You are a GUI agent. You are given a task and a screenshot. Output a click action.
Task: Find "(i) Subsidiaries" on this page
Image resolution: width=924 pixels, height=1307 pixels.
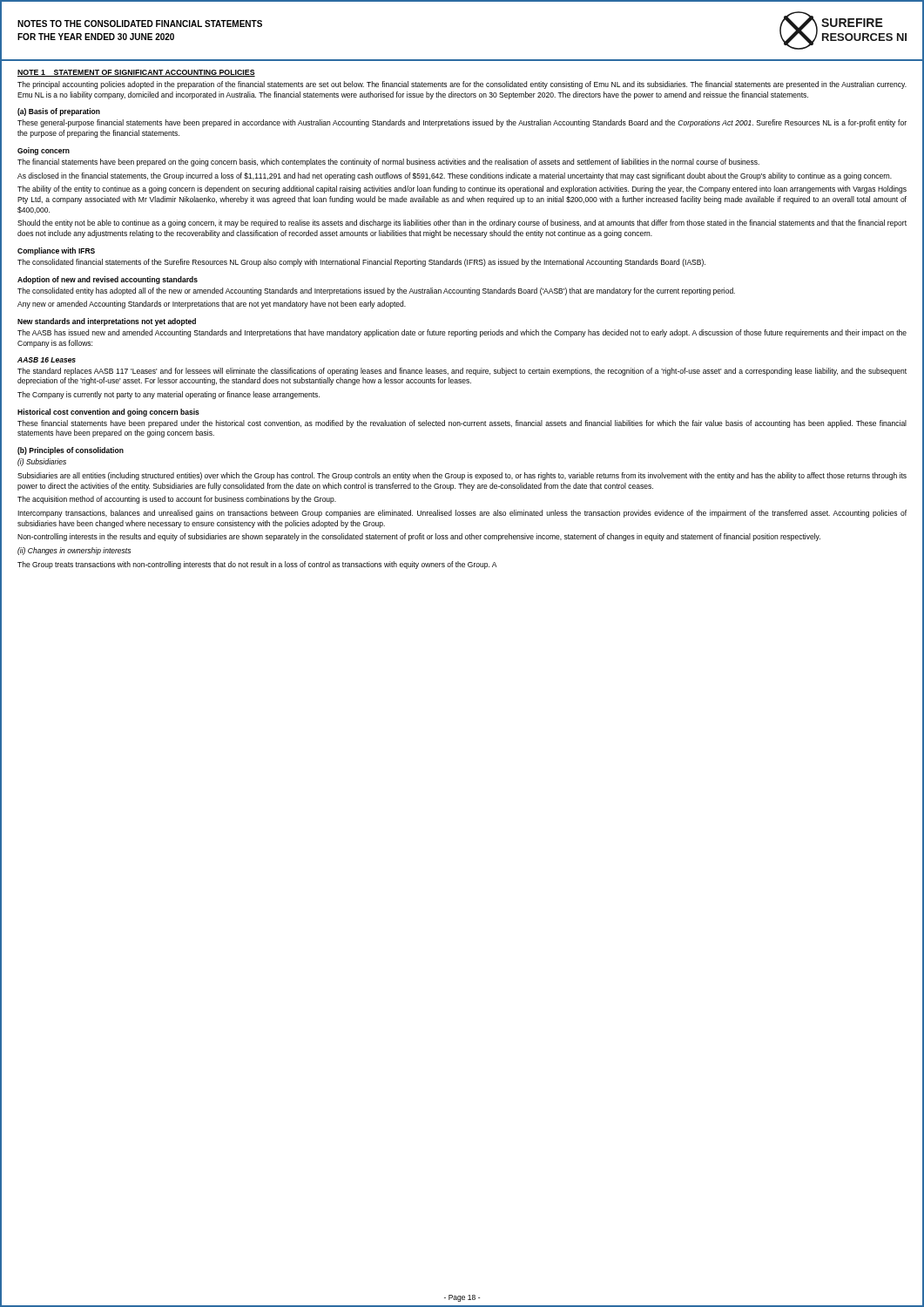point(462,463)
